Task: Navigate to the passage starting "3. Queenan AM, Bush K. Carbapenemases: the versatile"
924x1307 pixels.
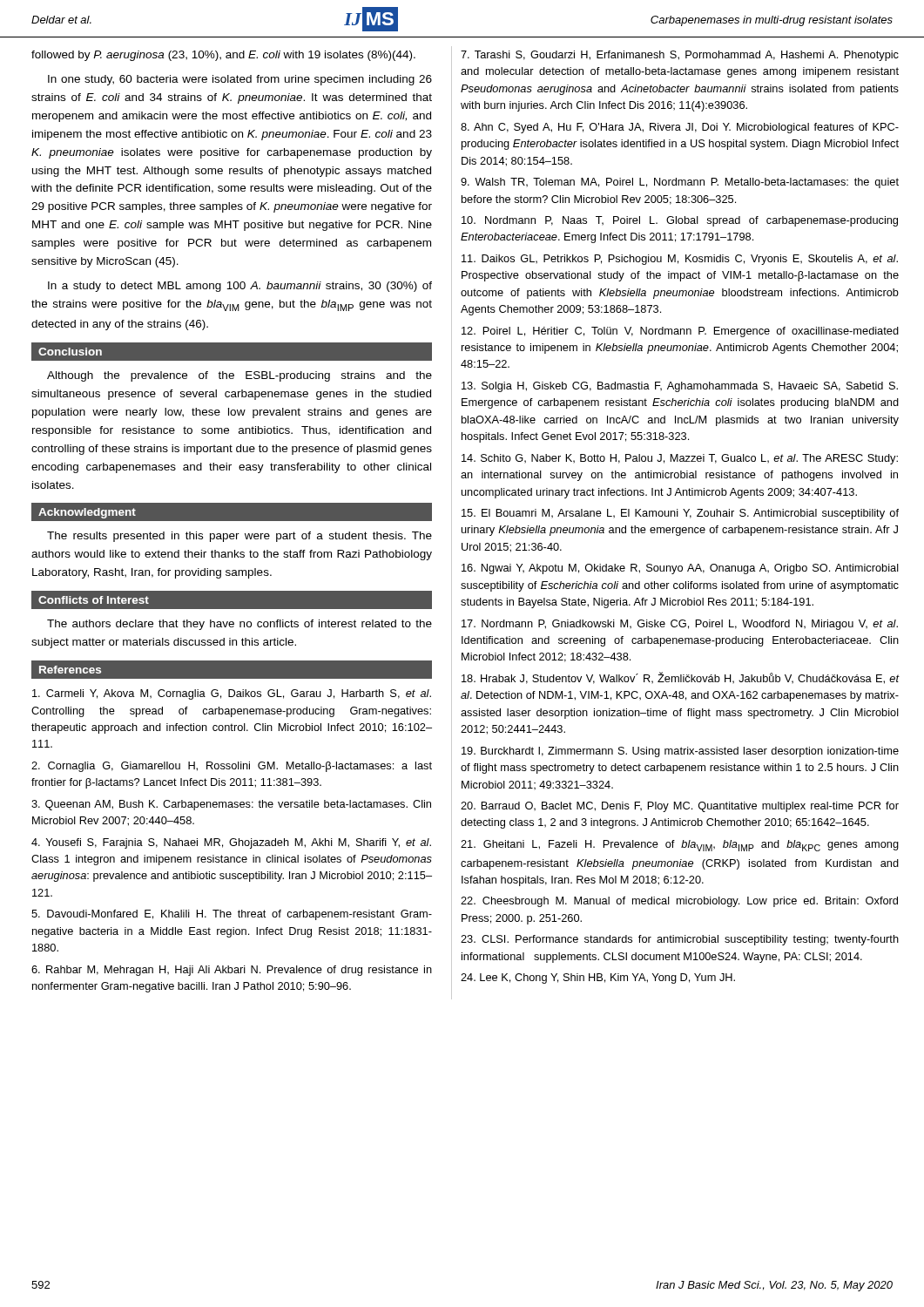Action: pos(232,812)
